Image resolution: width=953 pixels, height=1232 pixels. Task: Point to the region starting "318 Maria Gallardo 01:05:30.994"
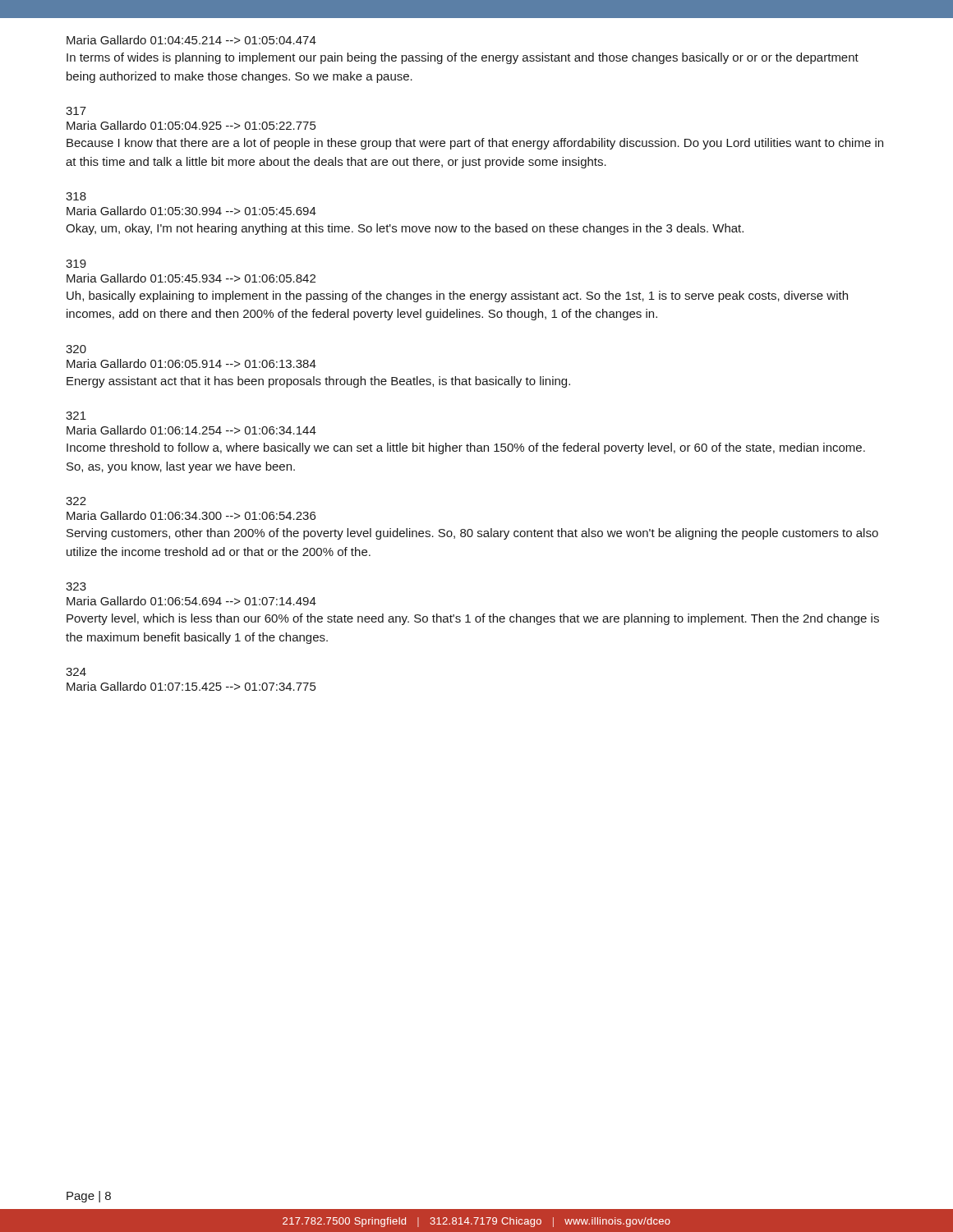click(476, 213)
